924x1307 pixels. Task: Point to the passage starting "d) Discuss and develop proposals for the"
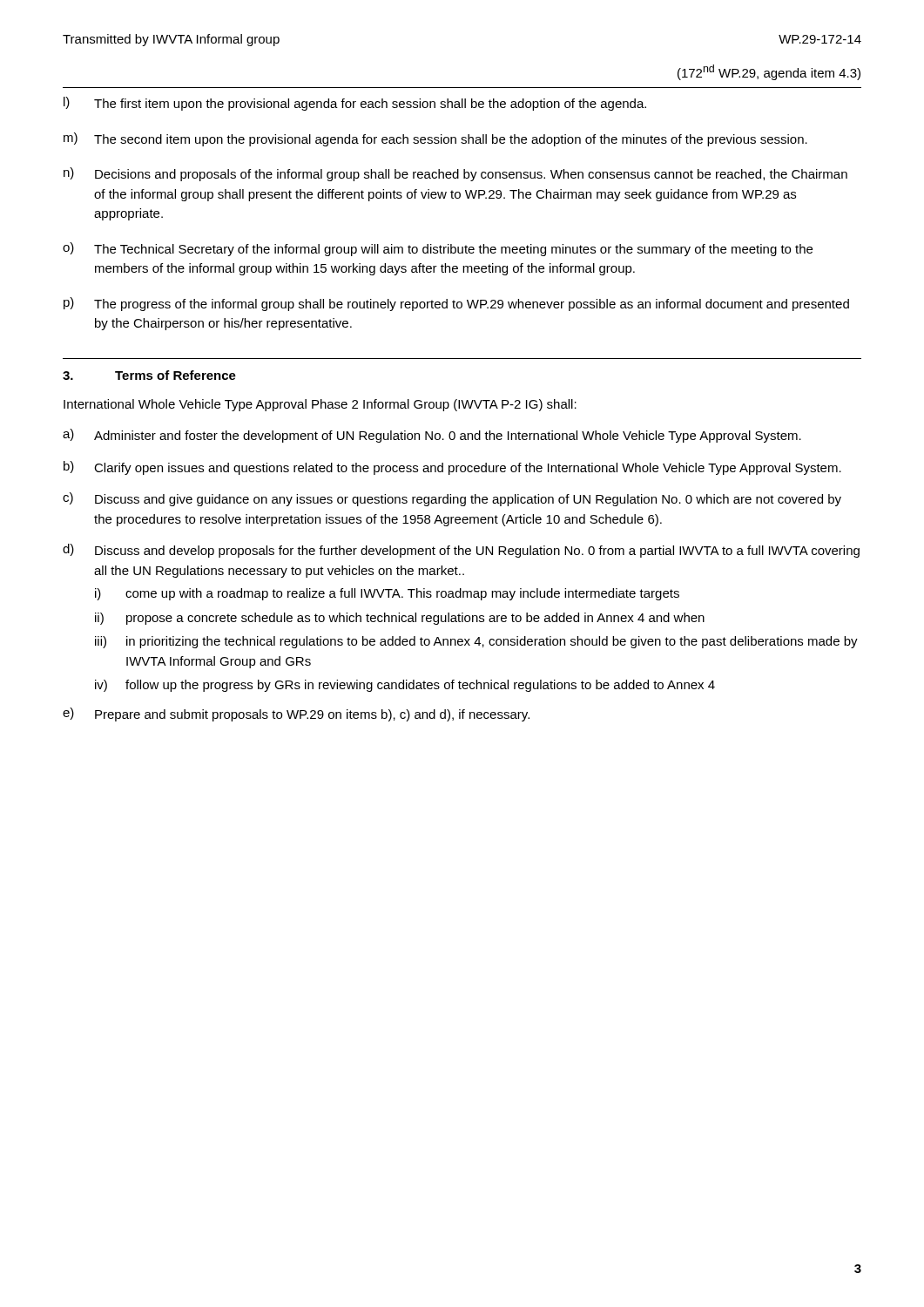tap(462, 620)
